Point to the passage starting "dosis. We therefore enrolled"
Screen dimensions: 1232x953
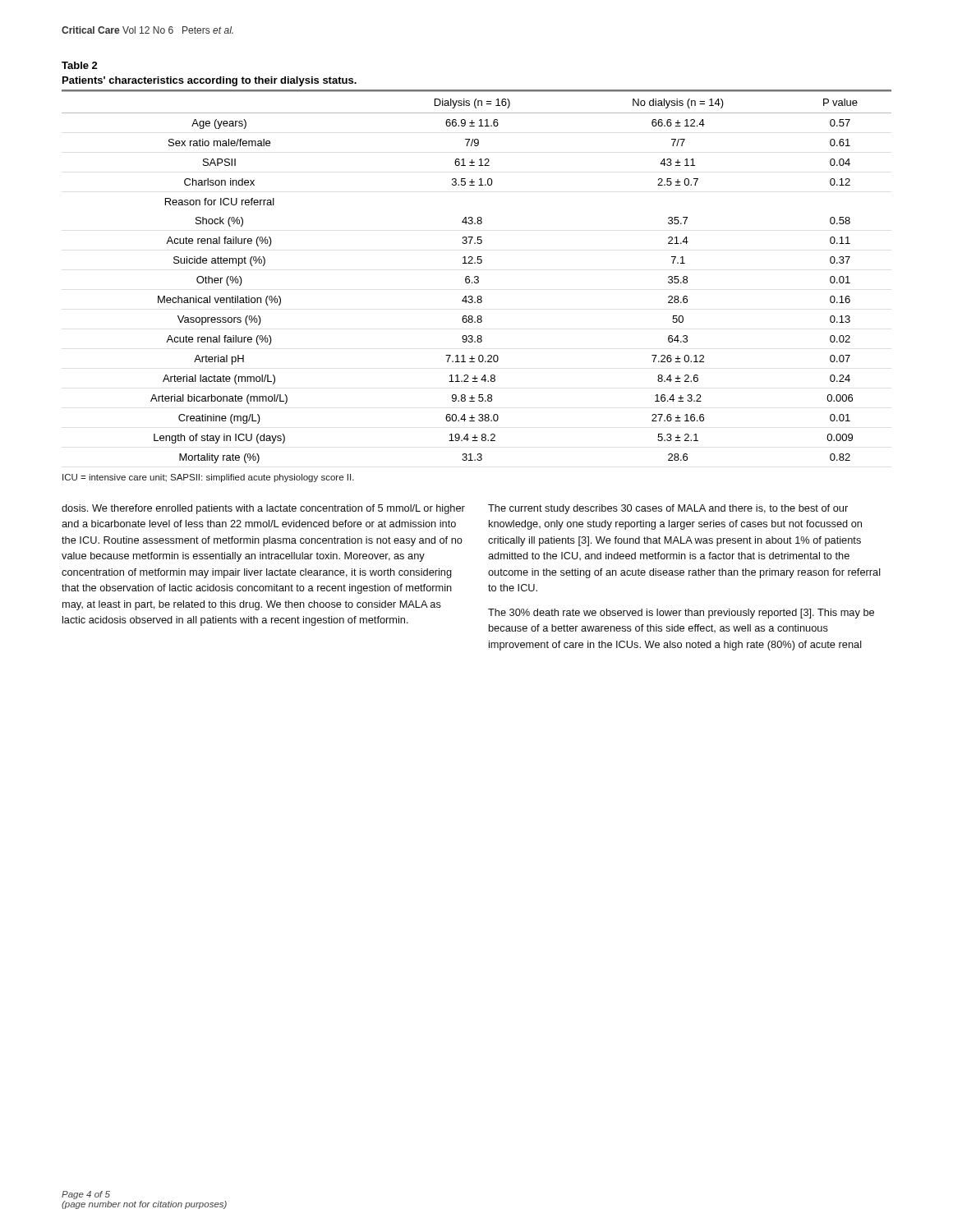click(x=263, y=564)
